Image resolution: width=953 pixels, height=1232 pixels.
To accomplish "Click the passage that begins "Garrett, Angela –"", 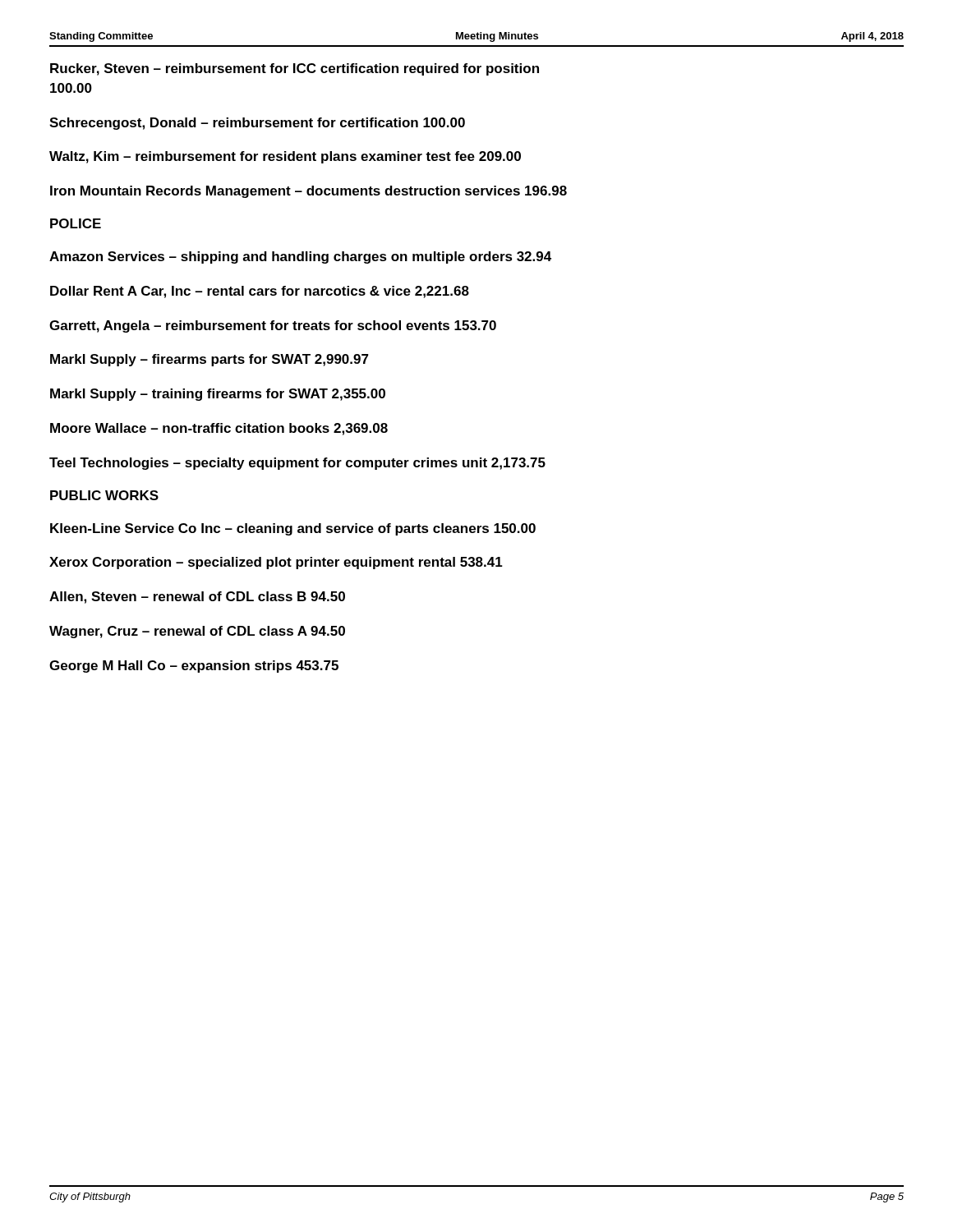I will [x=273, y=325].
